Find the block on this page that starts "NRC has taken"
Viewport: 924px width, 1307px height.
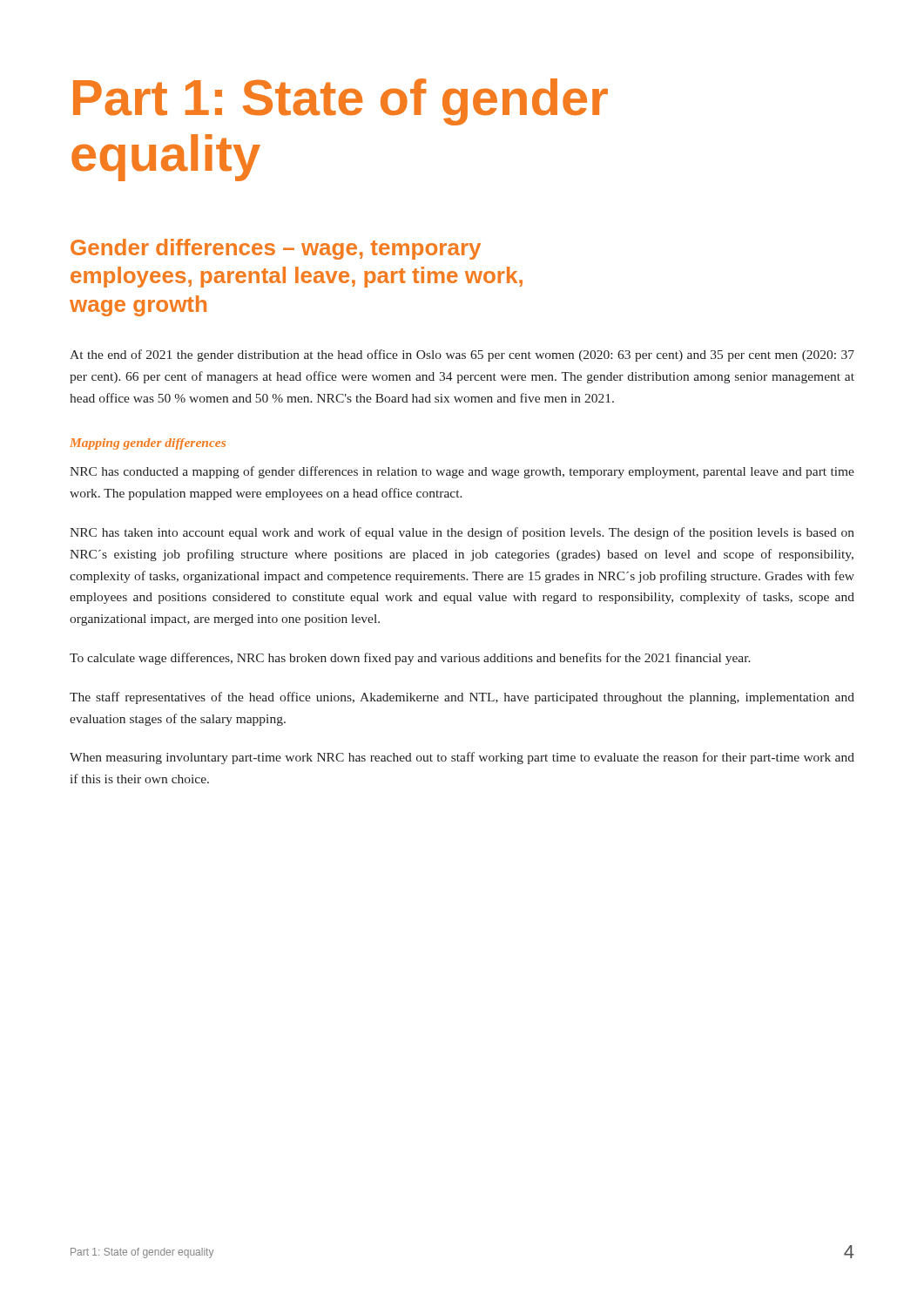coord(462,575)
